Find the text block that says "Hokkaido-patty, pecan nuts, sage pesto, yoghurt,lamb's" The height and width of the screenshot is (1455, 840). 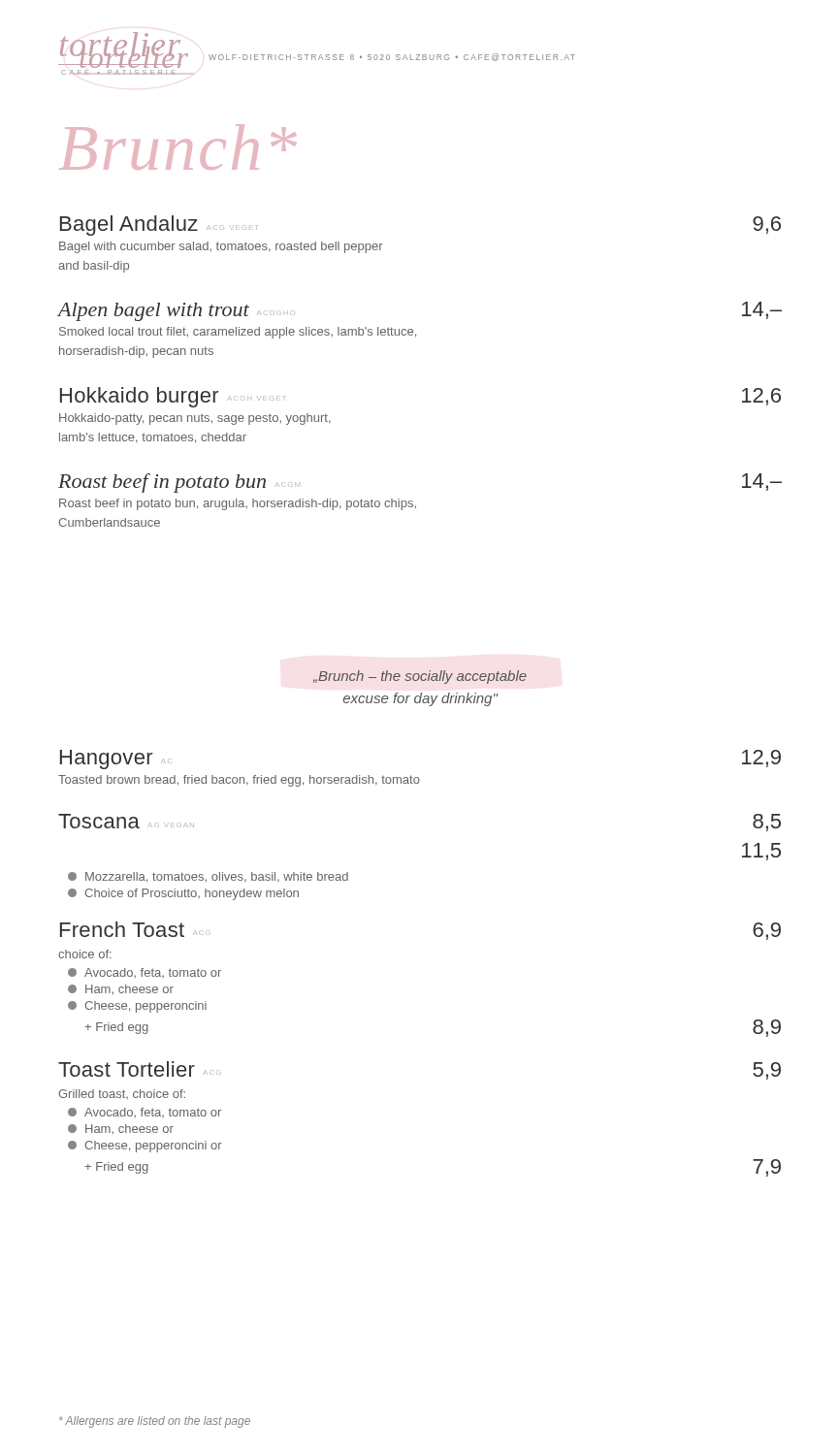click(195, 427)
